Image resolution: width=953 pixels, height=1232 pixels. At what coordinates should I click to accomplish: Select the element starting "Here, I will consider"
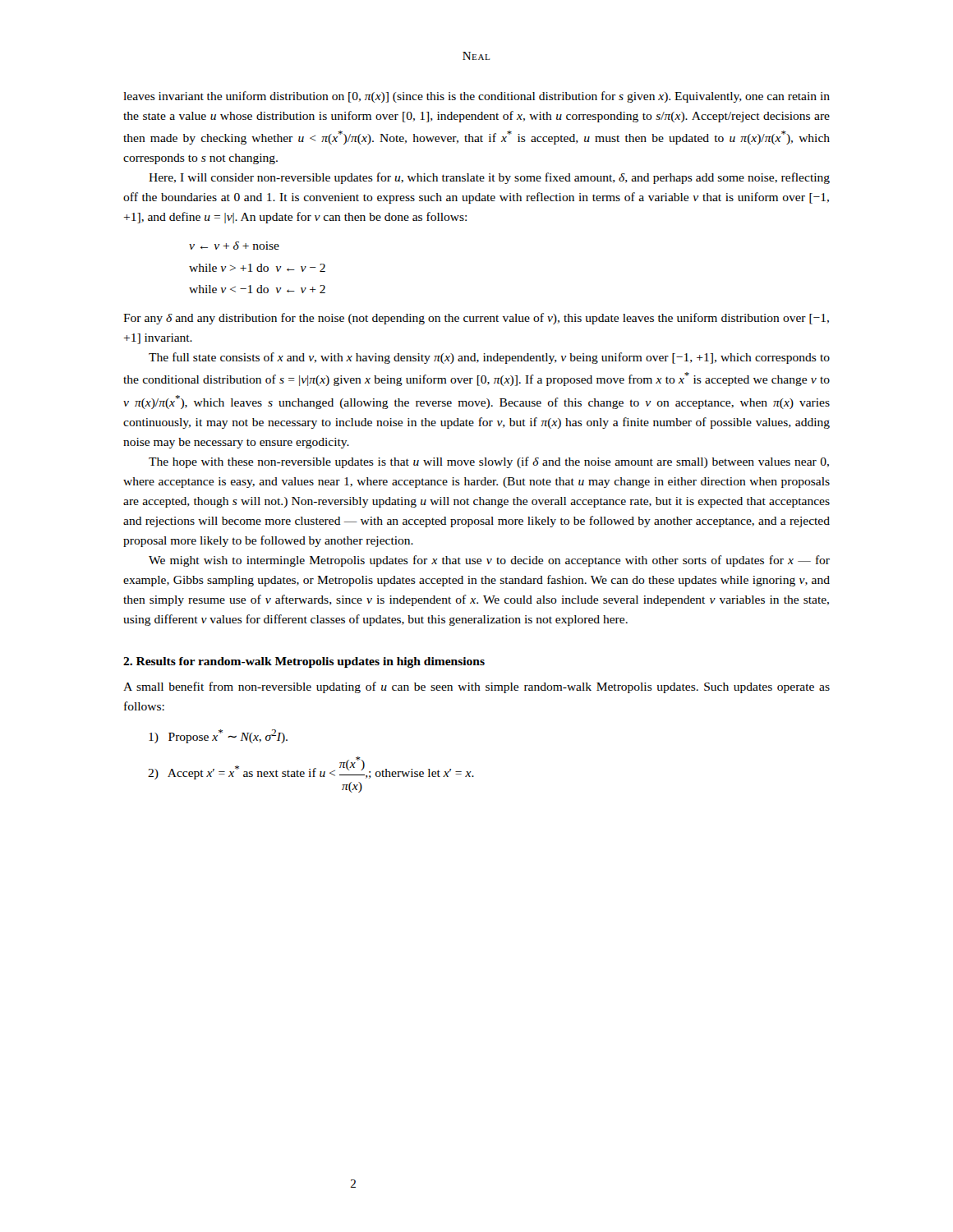(476, 197)
